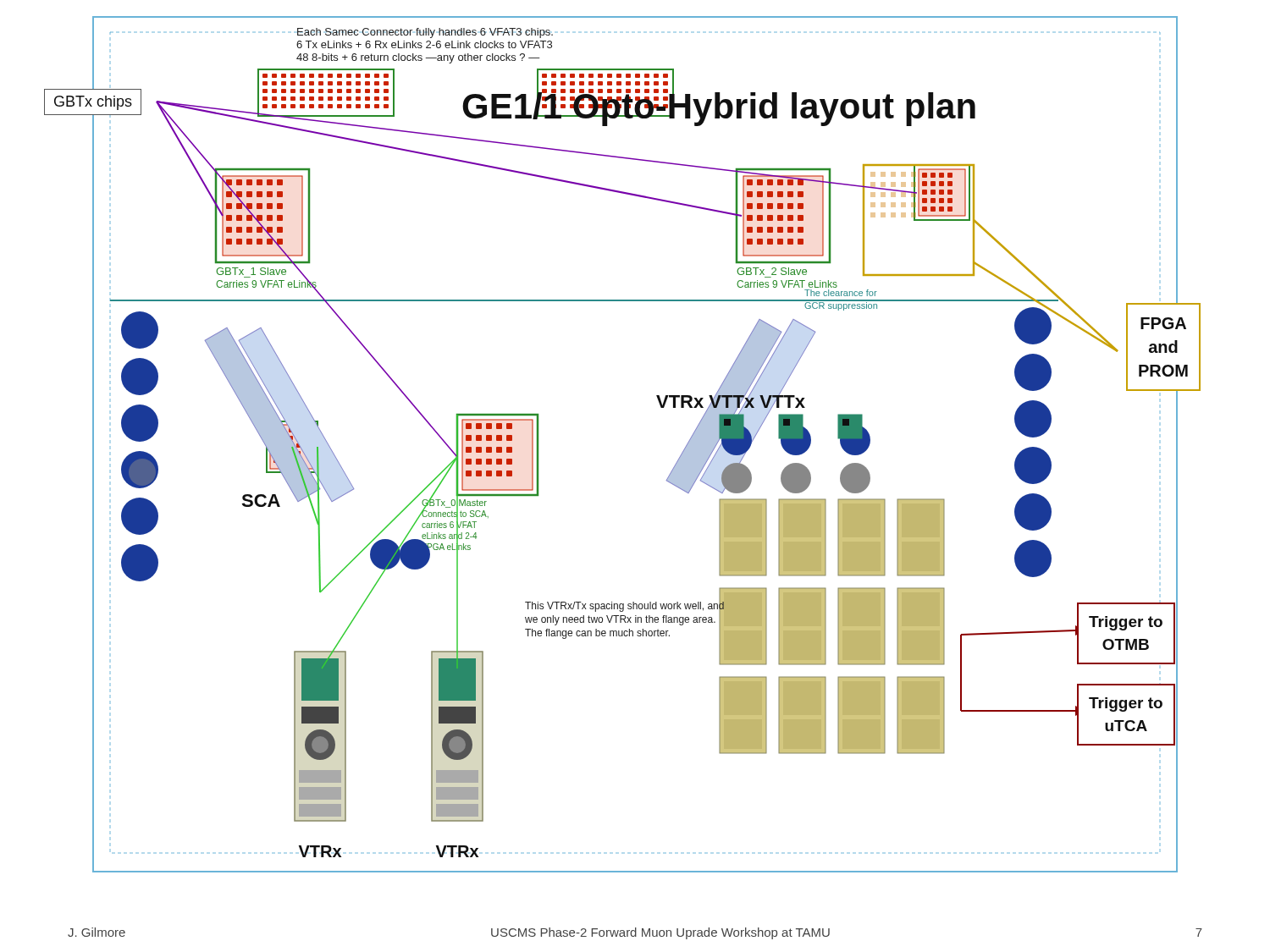Find the title
This screenshot has height=952, width=1270.
[719, 106]
